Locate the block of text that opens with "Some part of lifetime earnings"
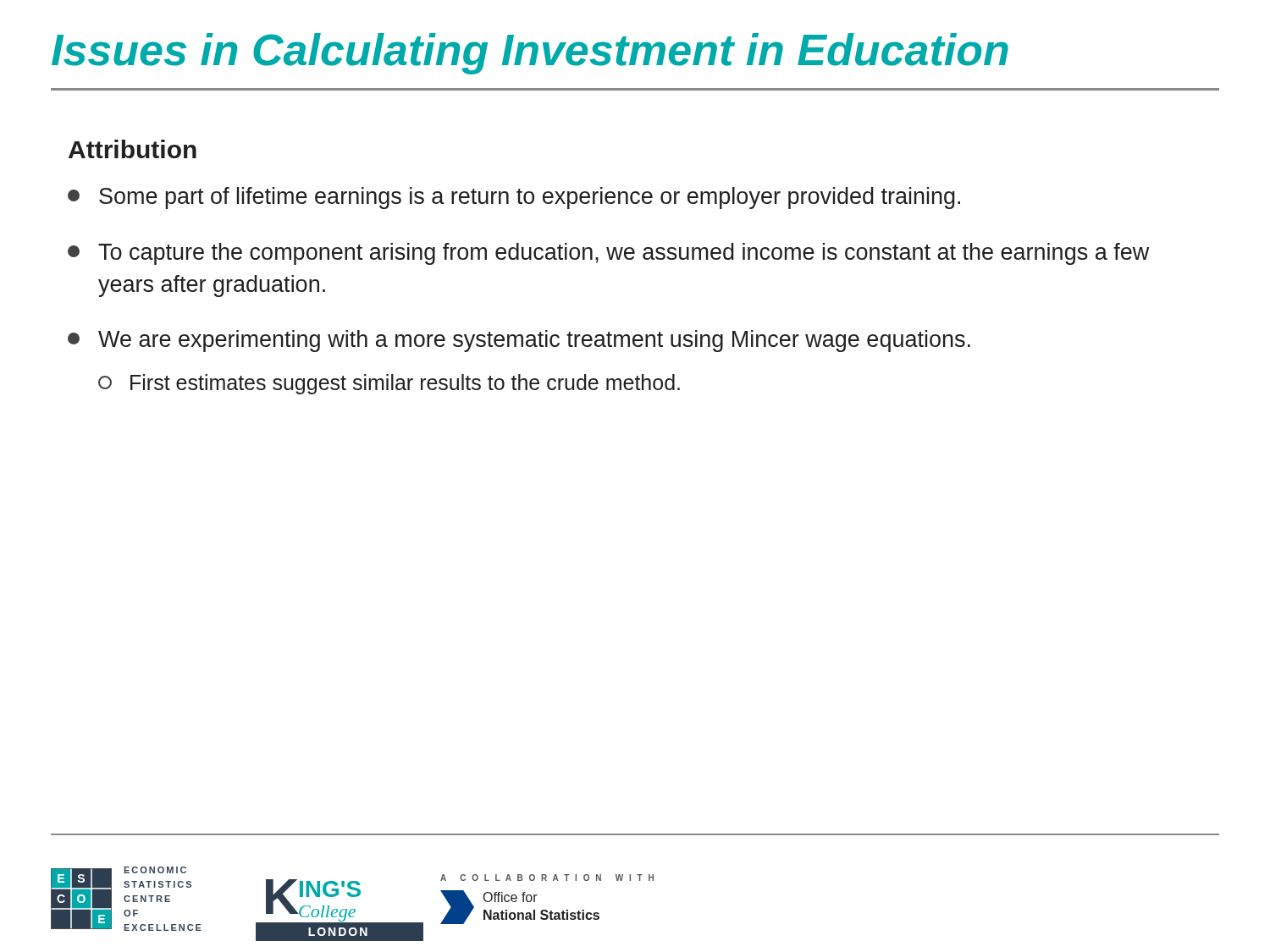1270x952 pixels. tap(635, 197)
